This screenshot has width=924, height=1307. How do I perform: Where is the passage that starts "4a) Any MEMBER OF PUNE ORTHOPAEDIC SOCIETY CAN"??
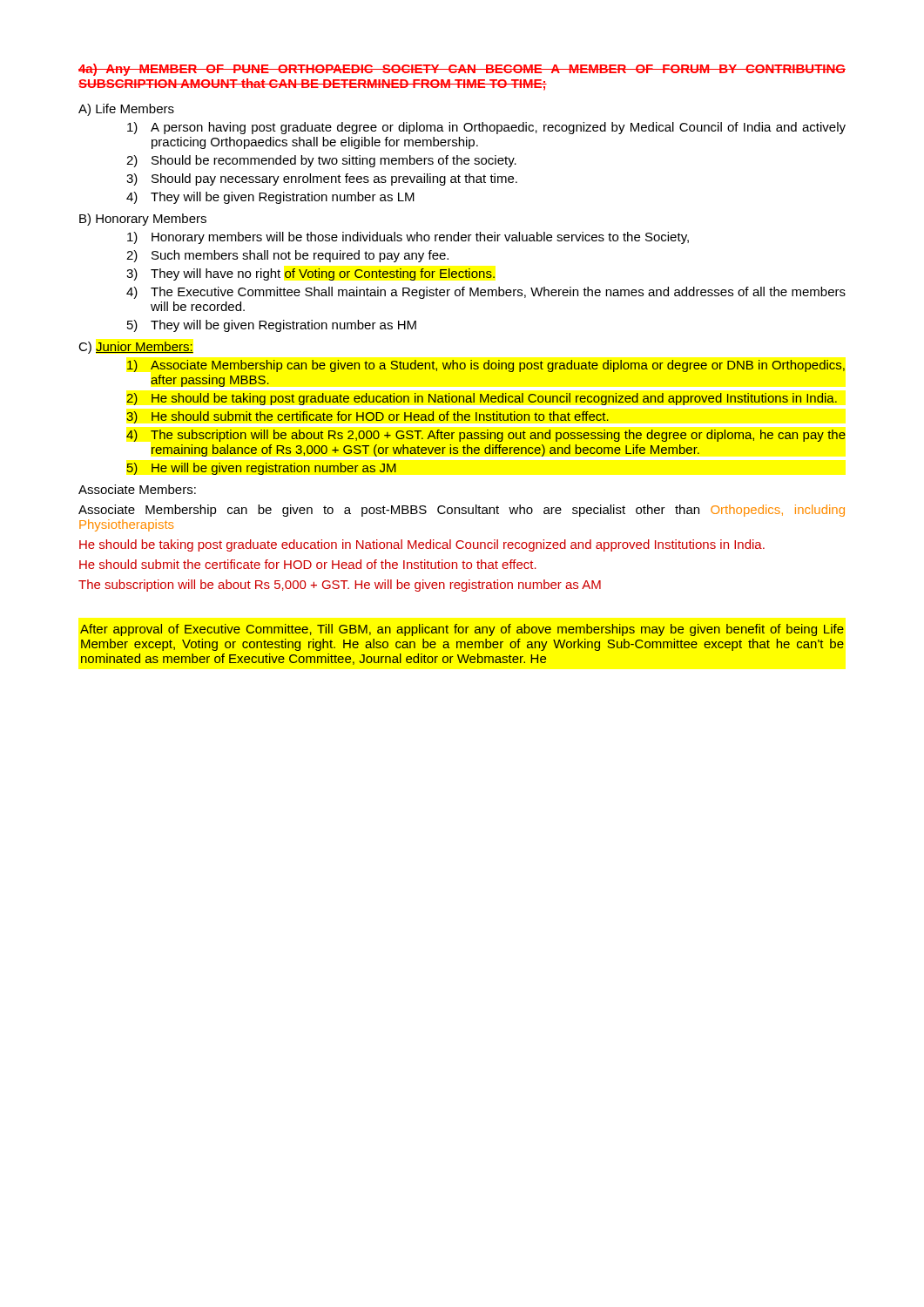click(x=462, y=76)
